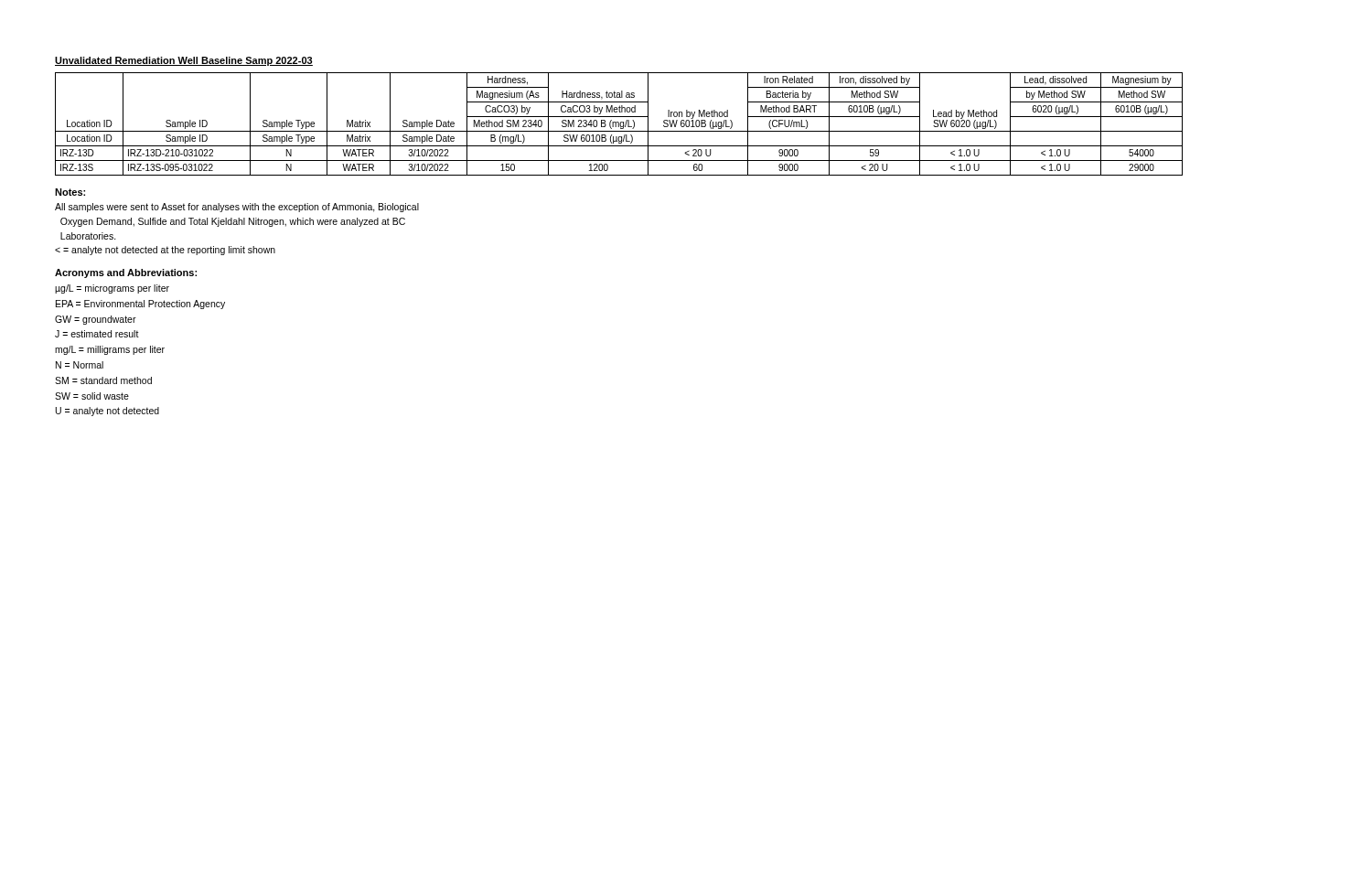The height and width of the screenshot is (888, 1372).
Task: Select the text starting "SW = solid waste"
Action: click(x=92, y=396)
